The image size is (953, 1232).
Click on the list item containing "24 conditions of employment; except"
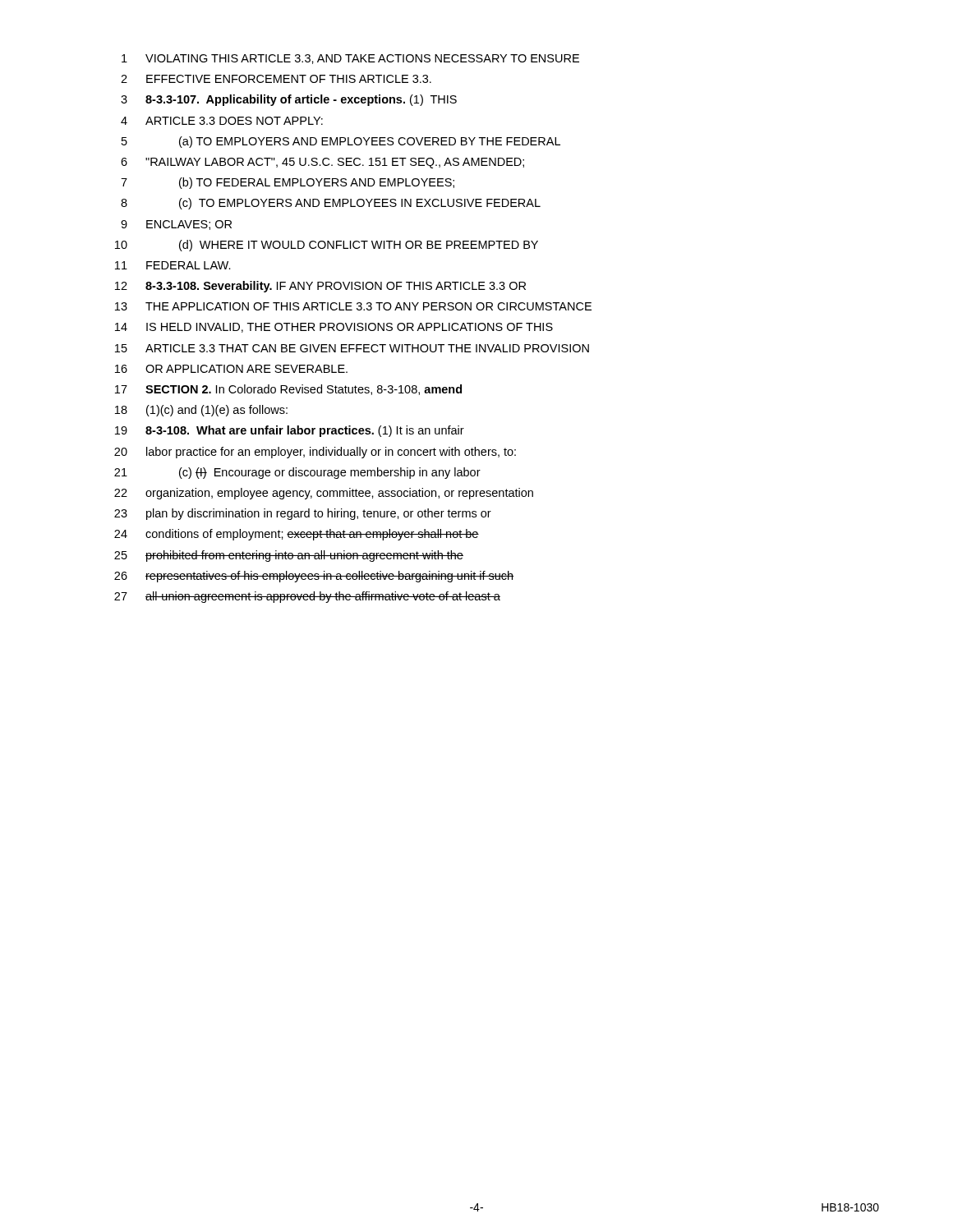pyautogui.click(x=485, y=535)
